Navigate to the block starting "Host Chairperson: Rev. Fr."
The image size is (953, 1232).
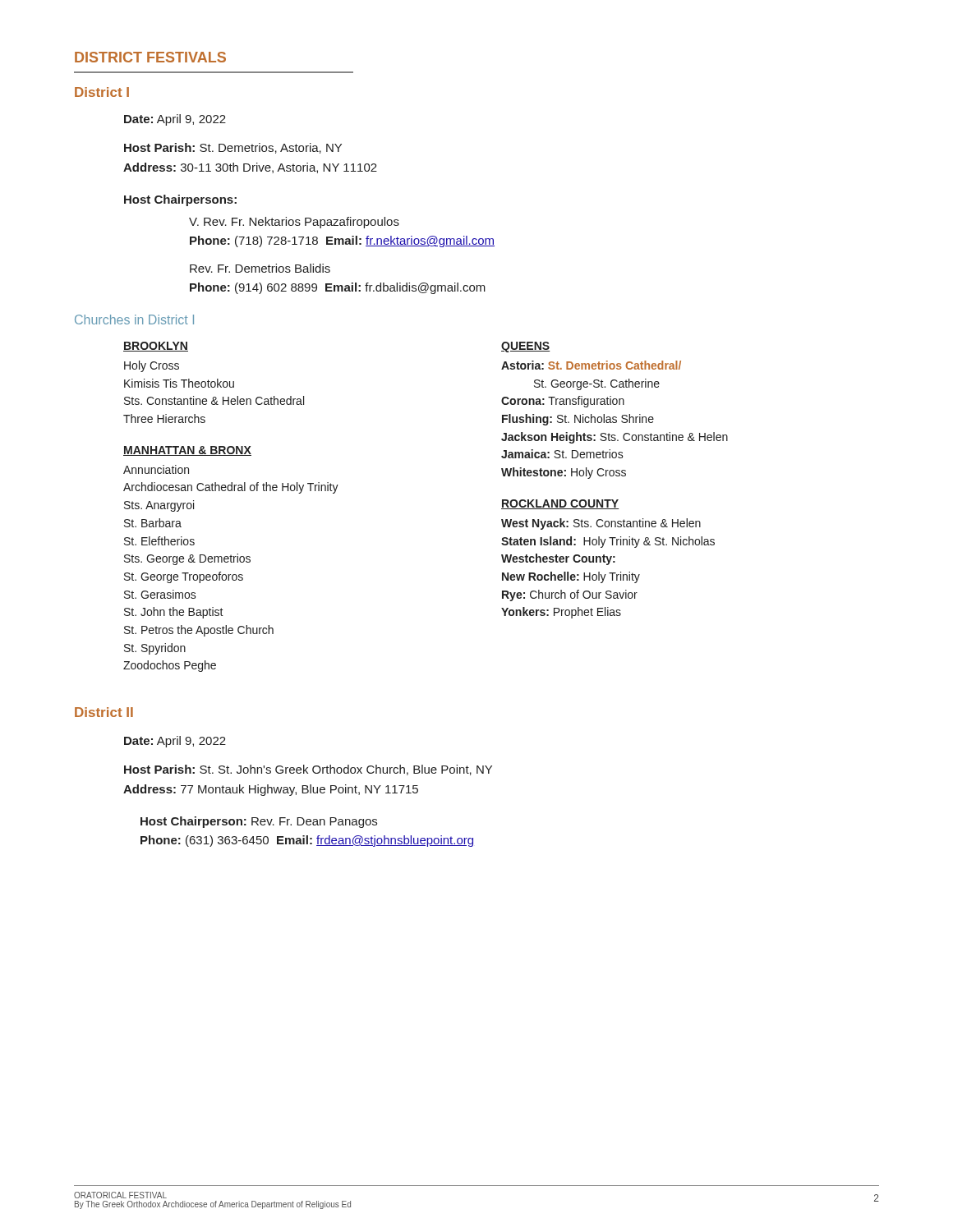(307, 830)
